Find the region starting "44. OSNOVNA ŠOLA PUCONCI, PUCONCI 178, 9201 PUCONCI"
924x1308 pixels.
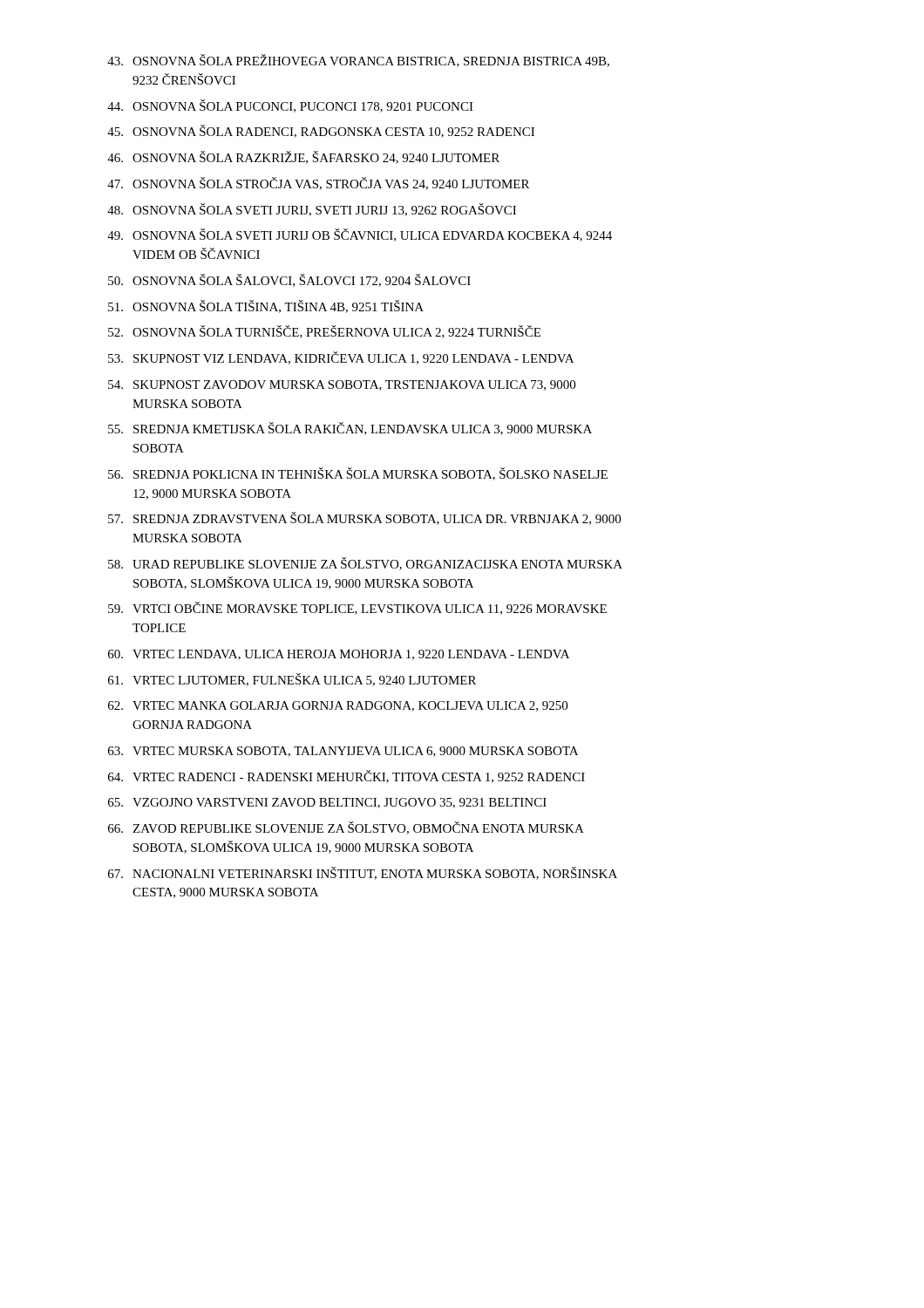(462, 107)
